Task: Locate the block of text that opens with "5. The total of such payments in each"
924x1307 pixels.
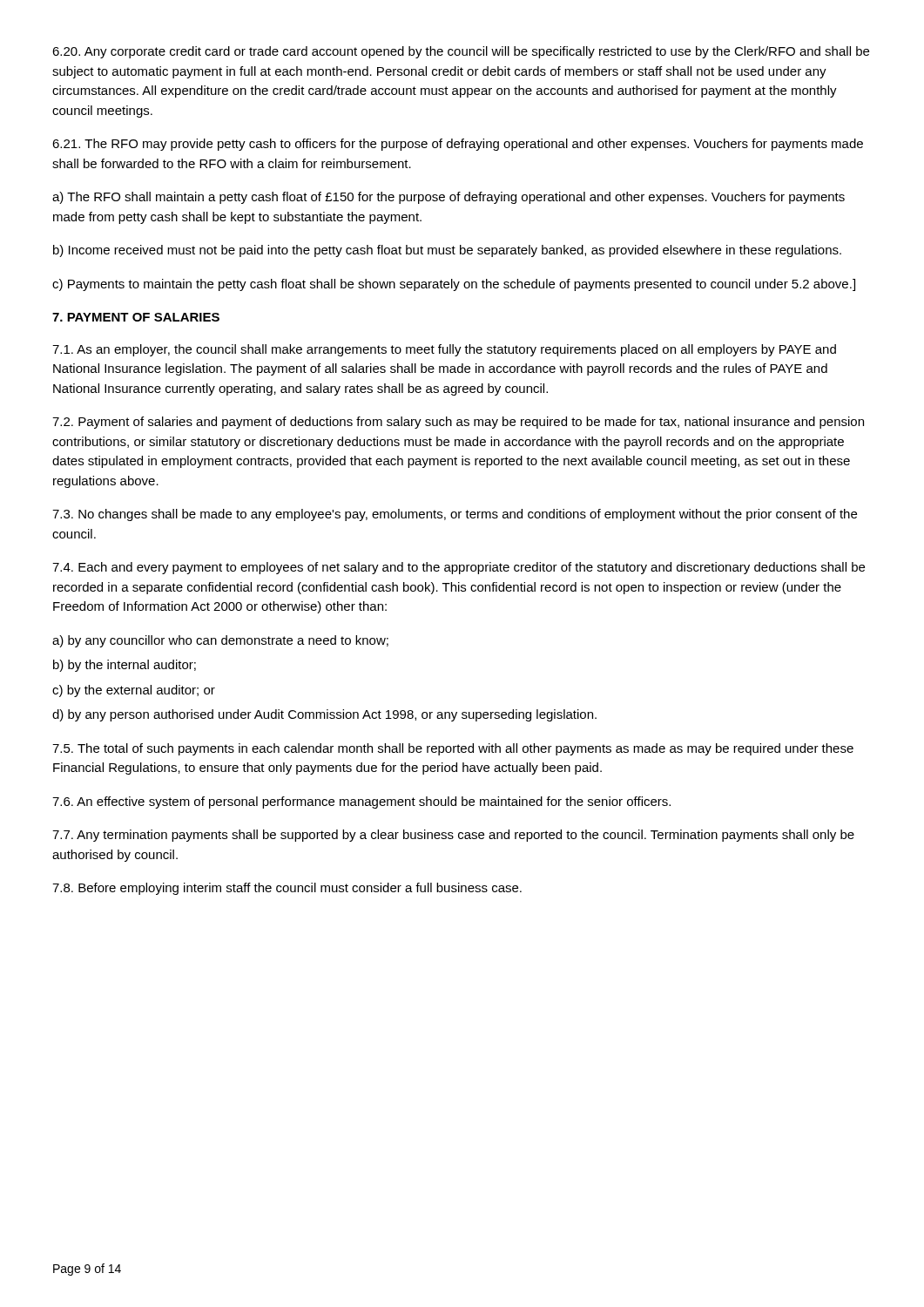Action: [x=453, y=757]
